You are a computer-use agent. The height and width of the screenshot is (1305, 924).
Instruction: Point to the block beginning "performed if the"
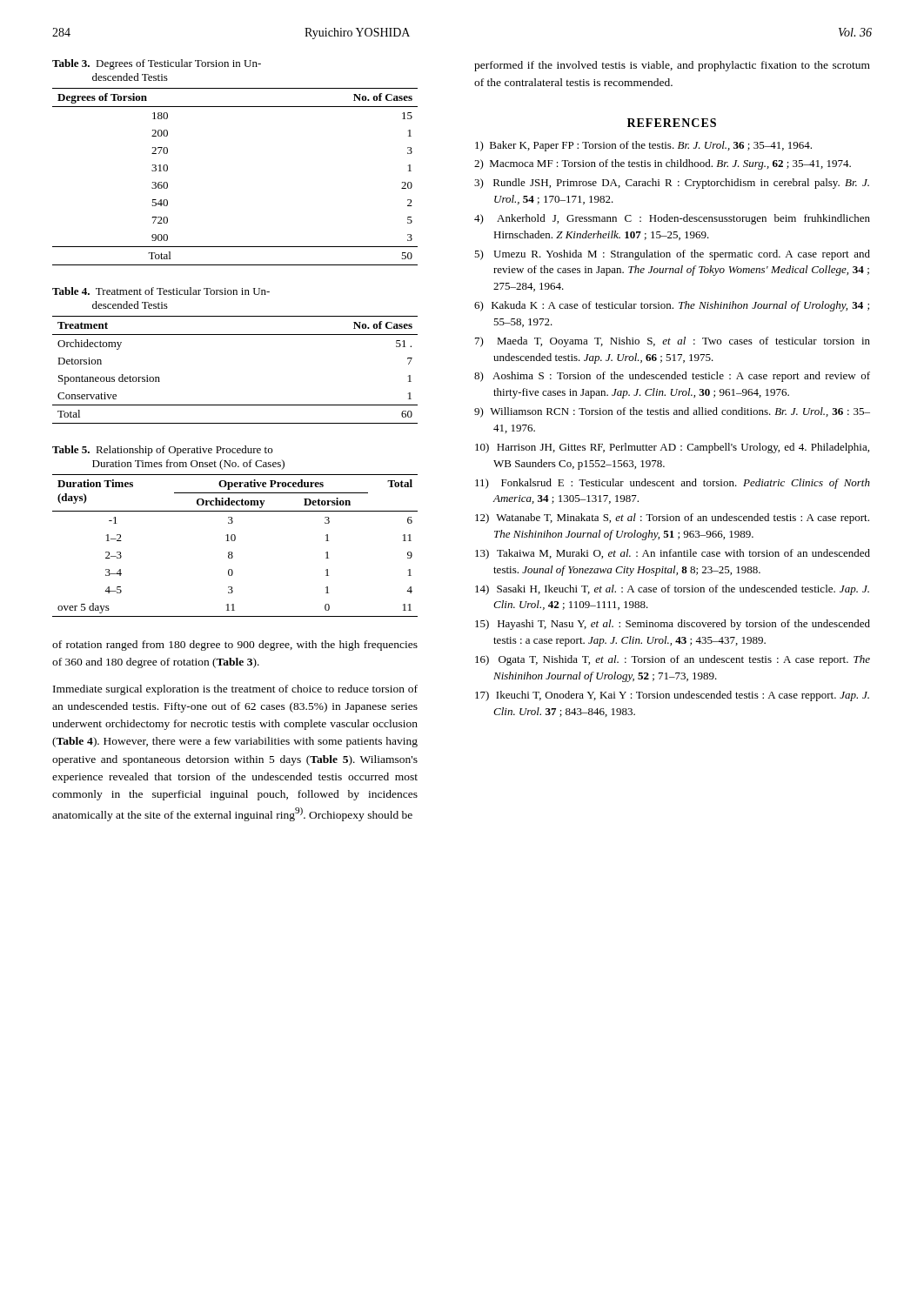point(672,74)
